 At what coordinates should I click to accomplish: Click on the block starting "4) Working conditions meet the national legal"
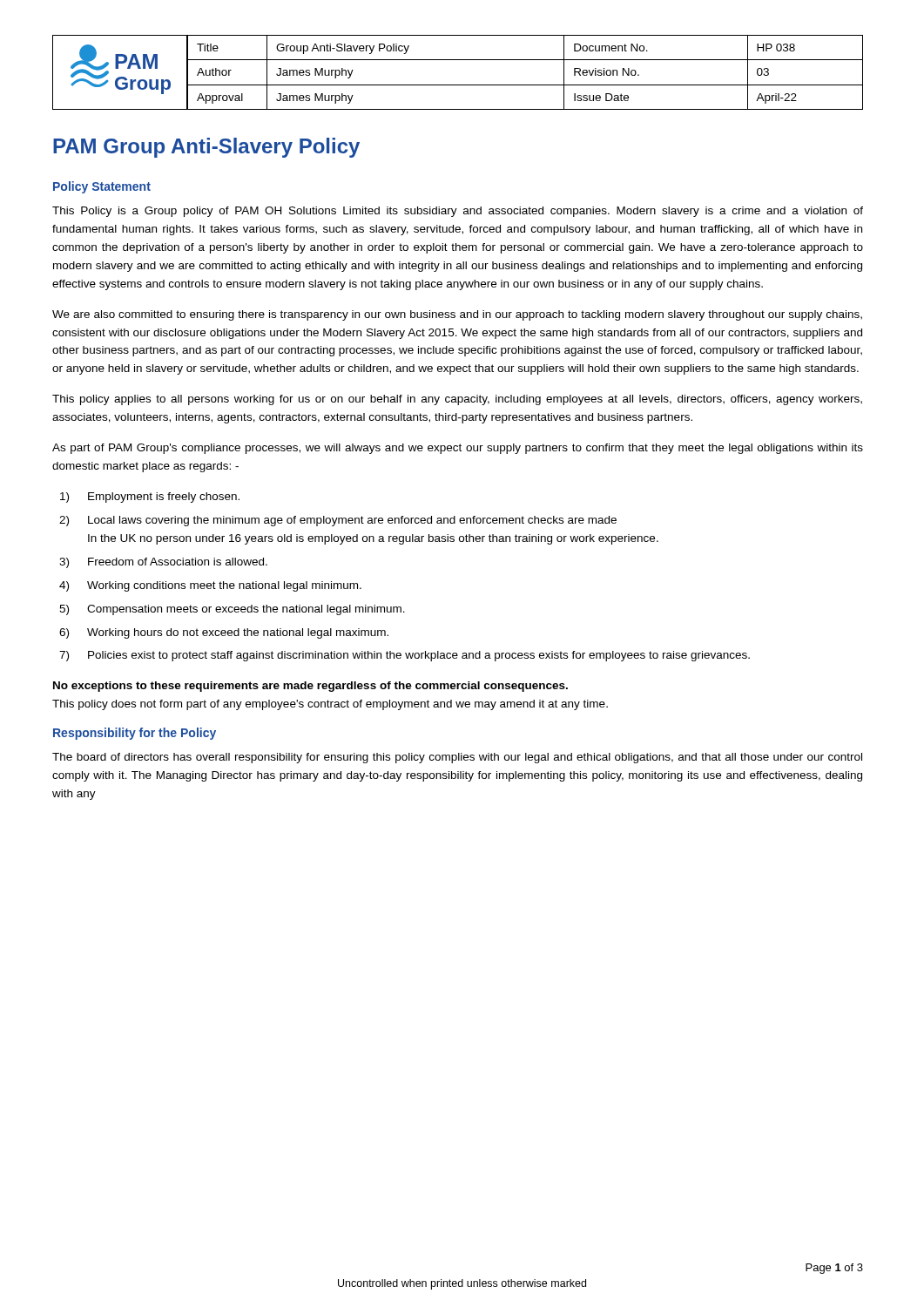click(210, 586)
